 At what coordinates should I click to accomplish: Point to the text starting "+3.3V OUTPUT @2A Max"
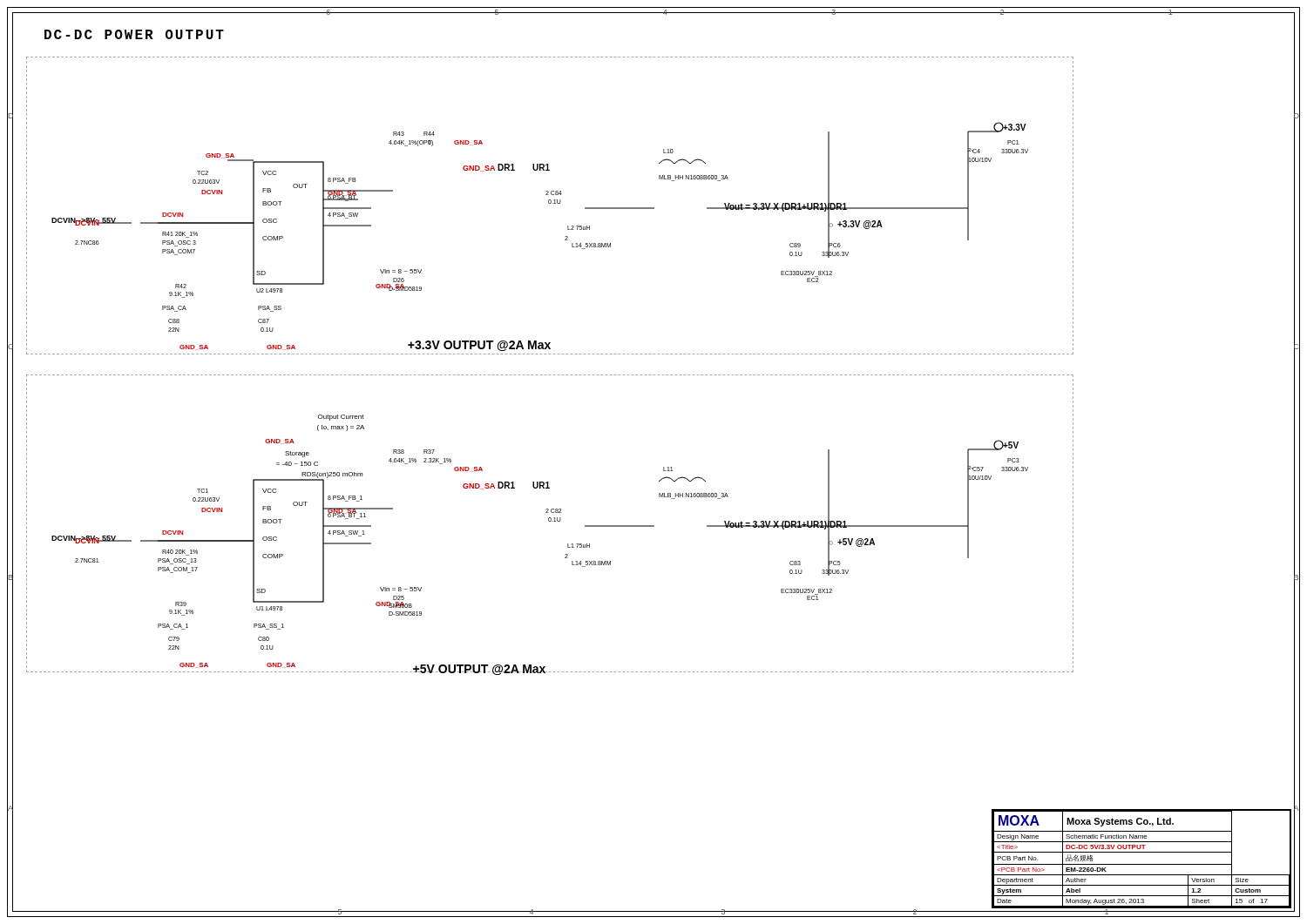479,345
